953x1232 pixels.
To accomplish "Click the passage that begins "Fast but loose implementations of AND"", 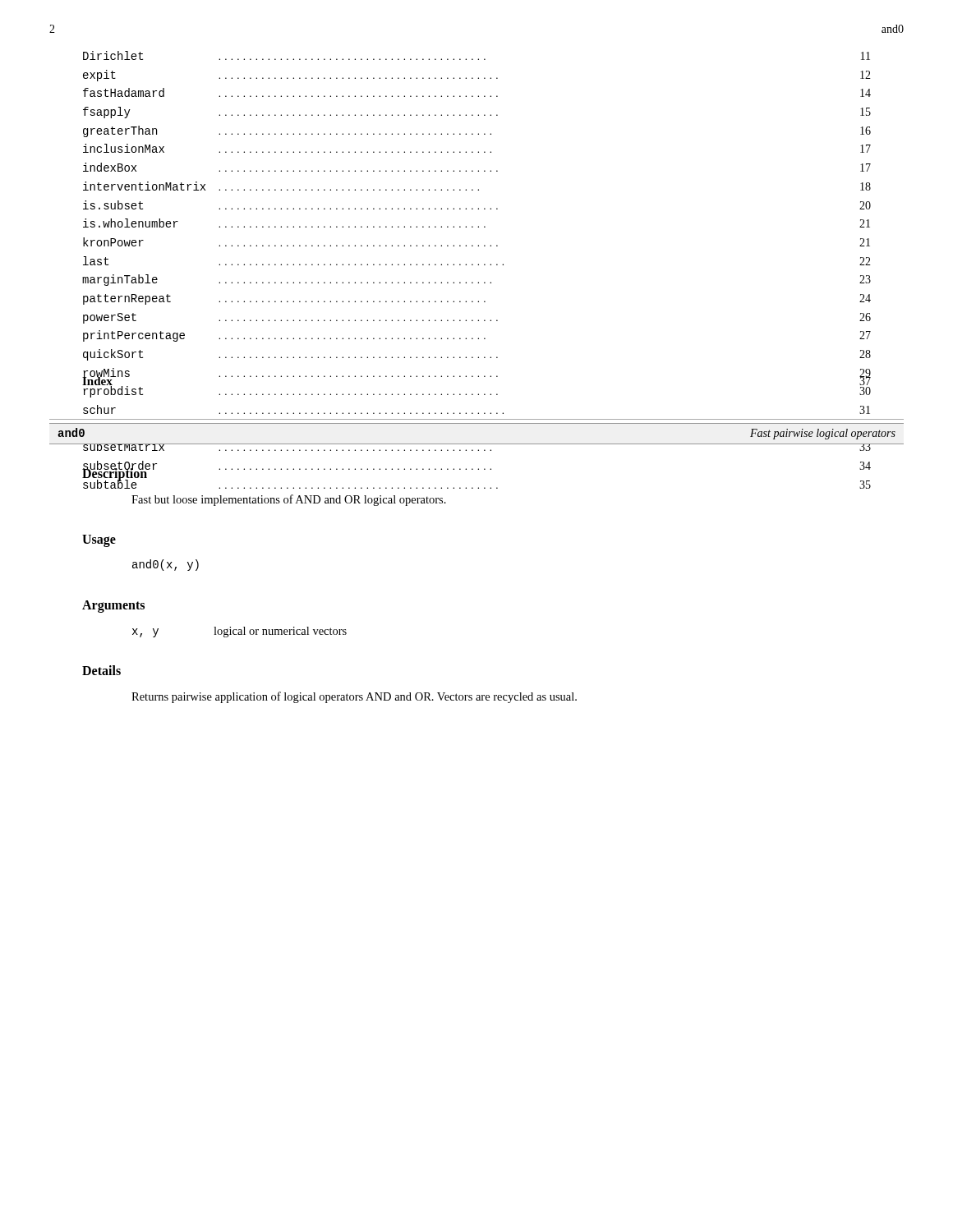I will click(x=289, y=499).
